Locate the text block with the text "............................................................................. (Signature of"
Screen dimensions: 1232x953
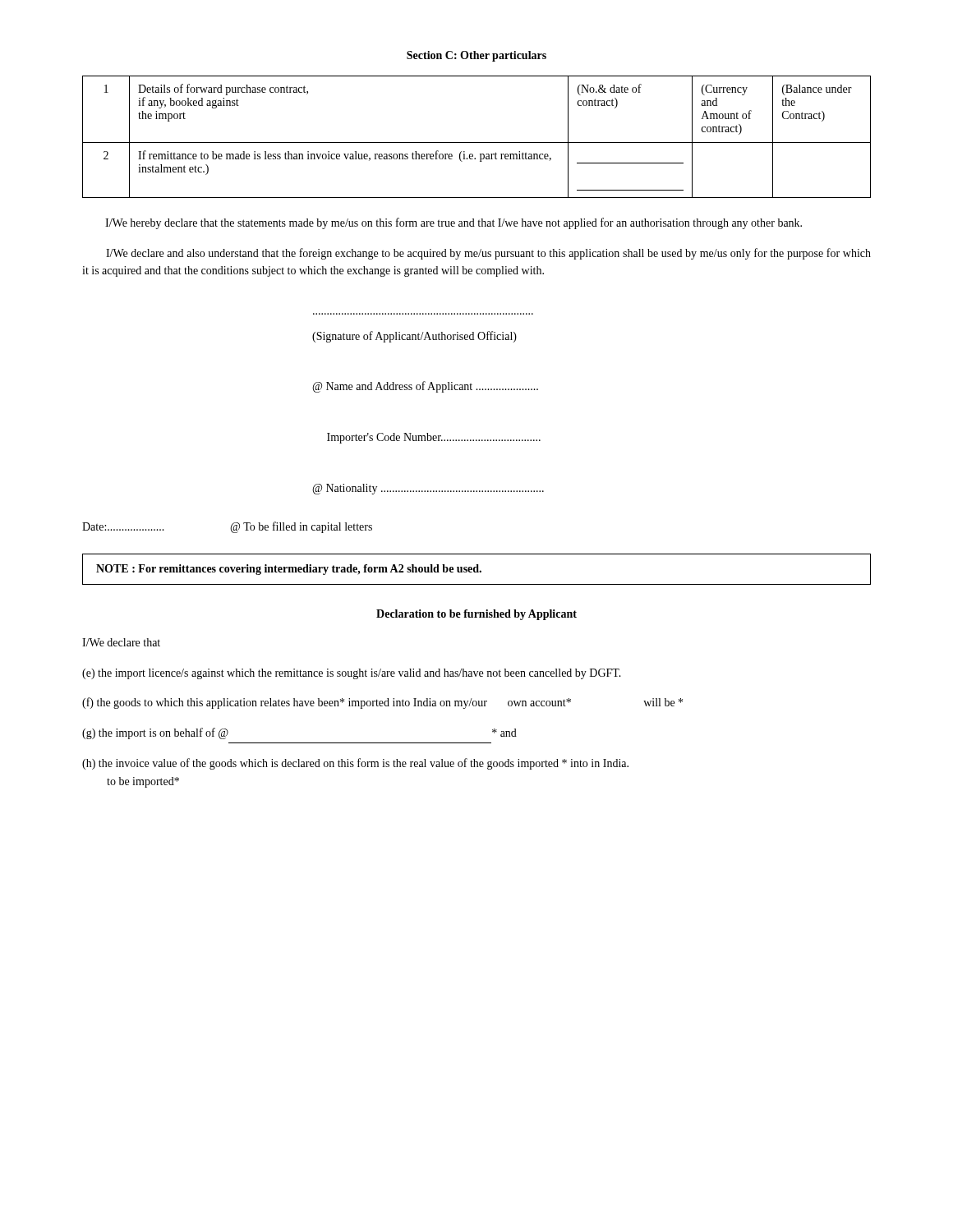(428, 399)
